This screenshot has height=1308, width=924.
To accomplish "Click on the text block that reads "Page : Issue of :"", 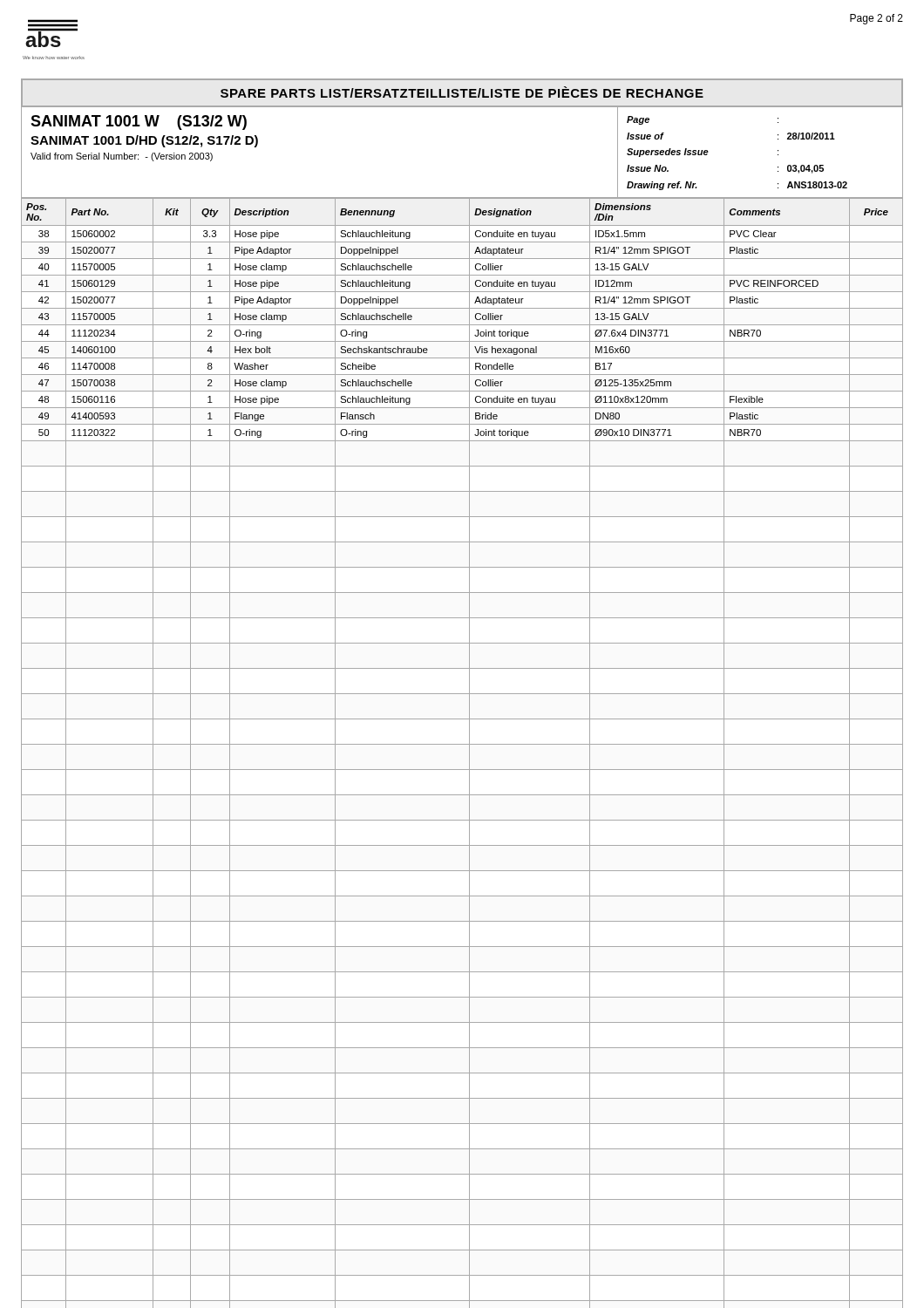I will coord(638,120).
